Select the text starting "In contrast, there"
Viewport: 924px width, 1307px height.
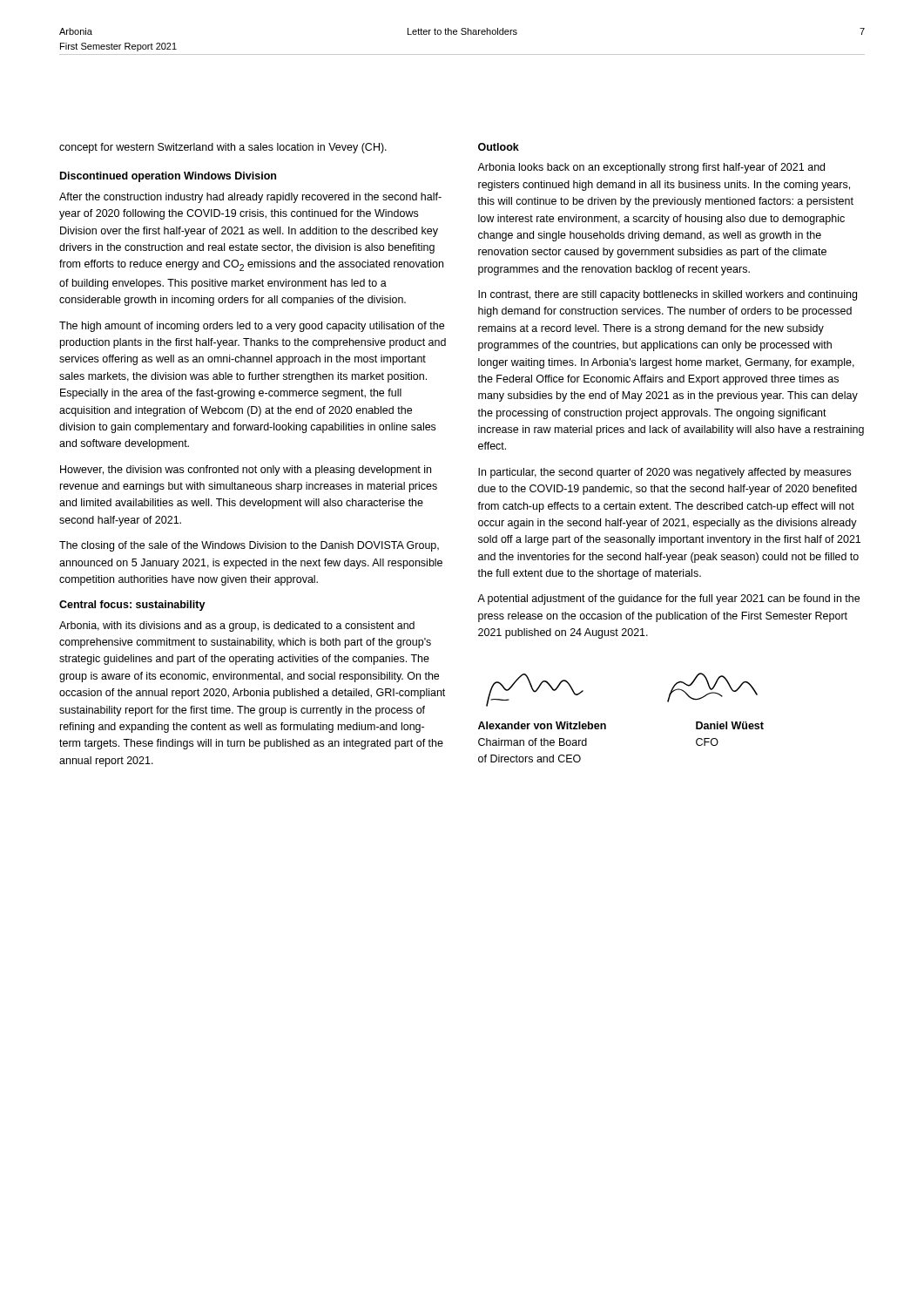point(671,371)
